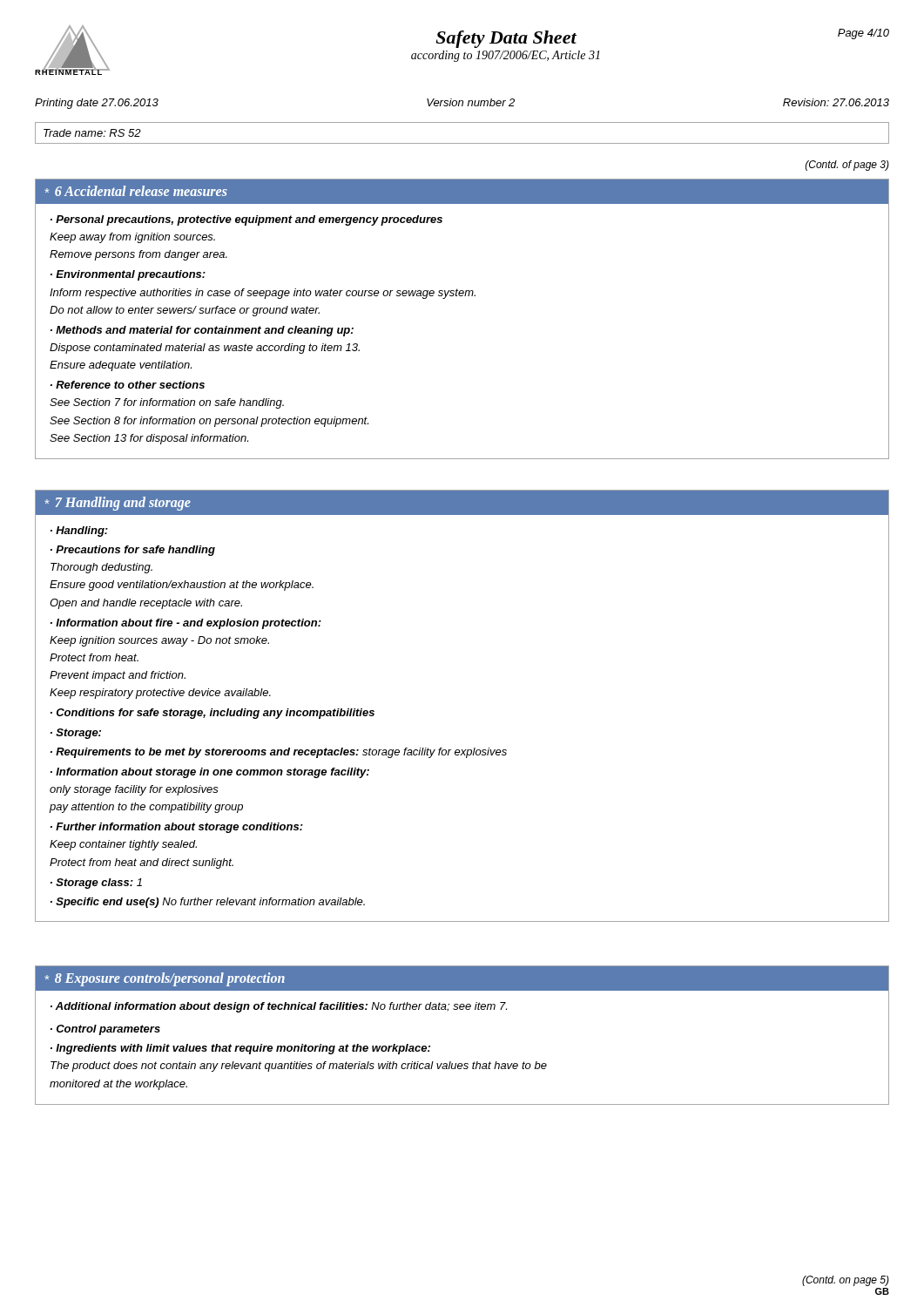
Task: Locate the text starting "· Information about fire -"
Action: [x=185, y=657]
